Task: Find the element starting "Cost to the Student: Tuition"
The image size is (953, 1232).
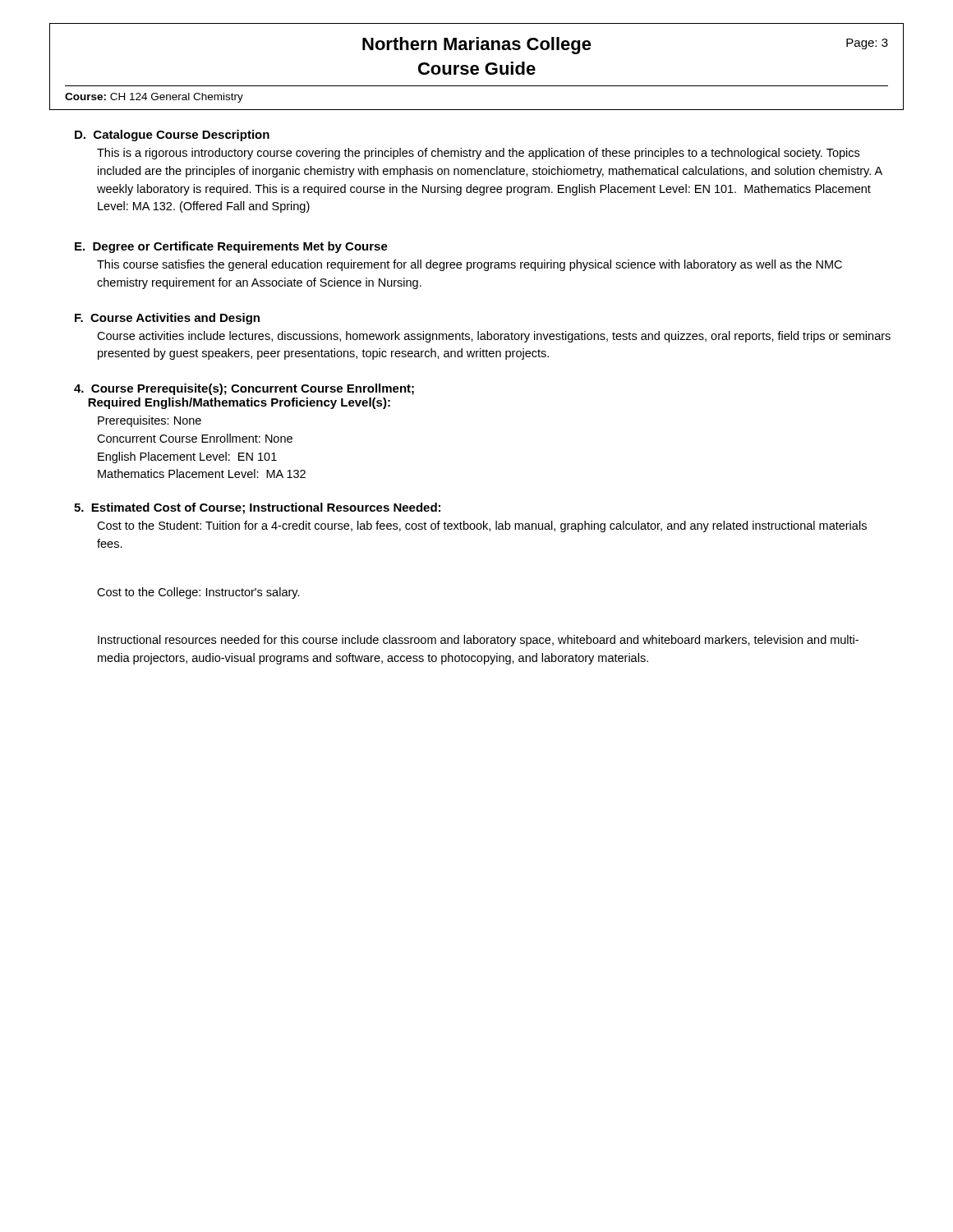Action: point(482,535)
